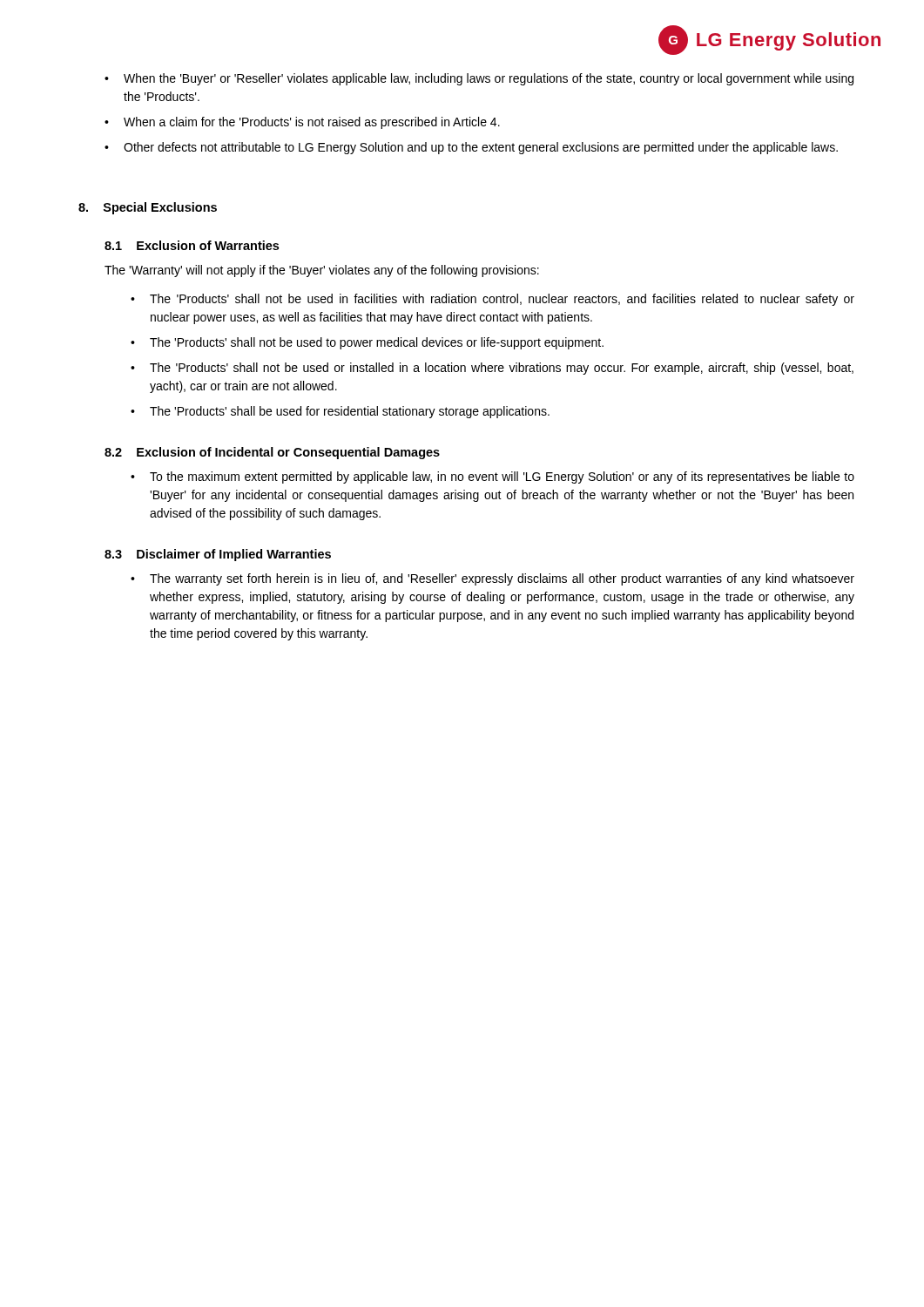Find the list item that reads "To the maximum extent permitted by applicable"
The width and height of the screenshot is (924, 1307).
[502, 495]
